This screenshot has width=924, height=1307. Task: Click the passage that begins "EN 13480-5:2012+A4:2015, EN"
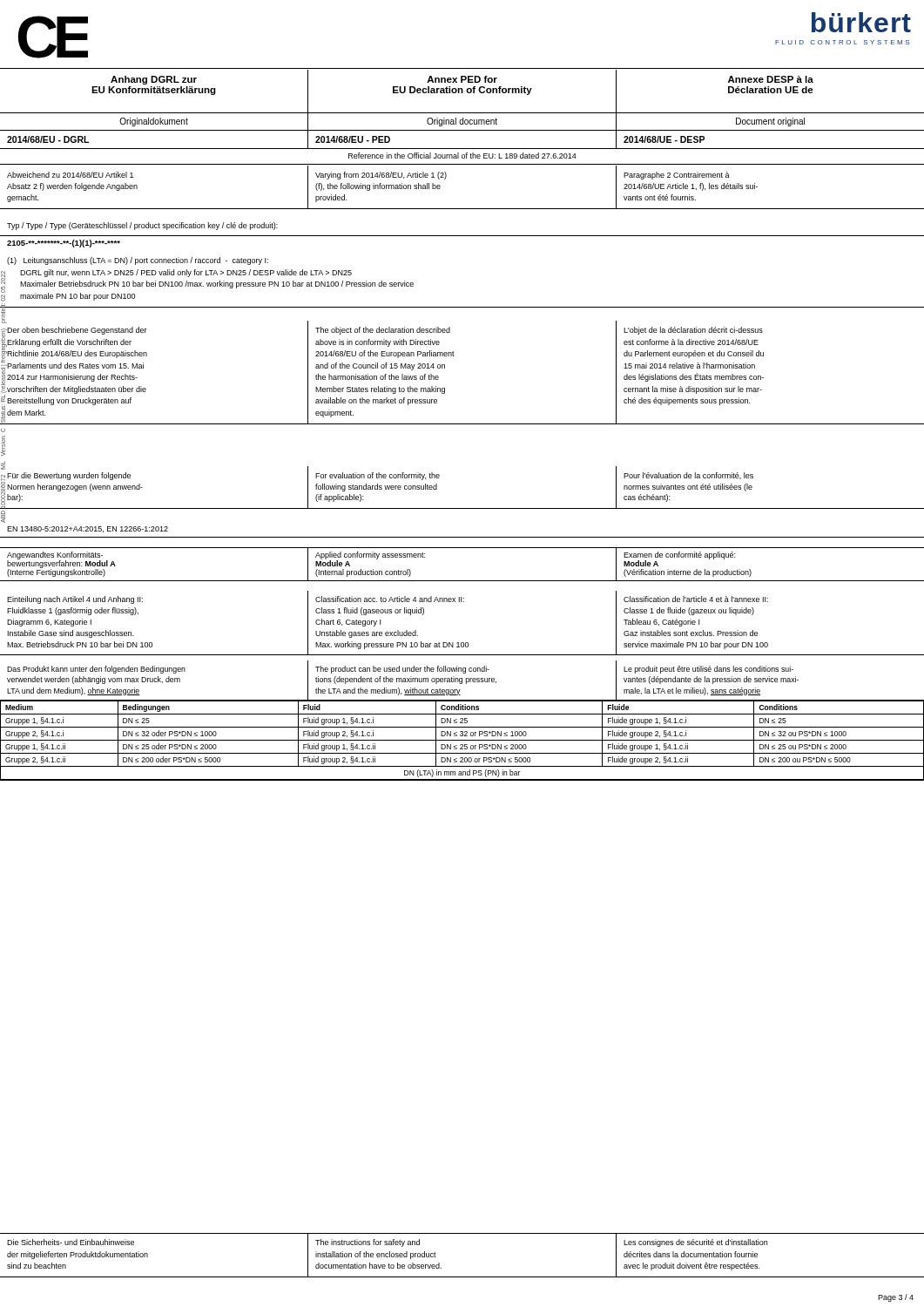(87, 529)
